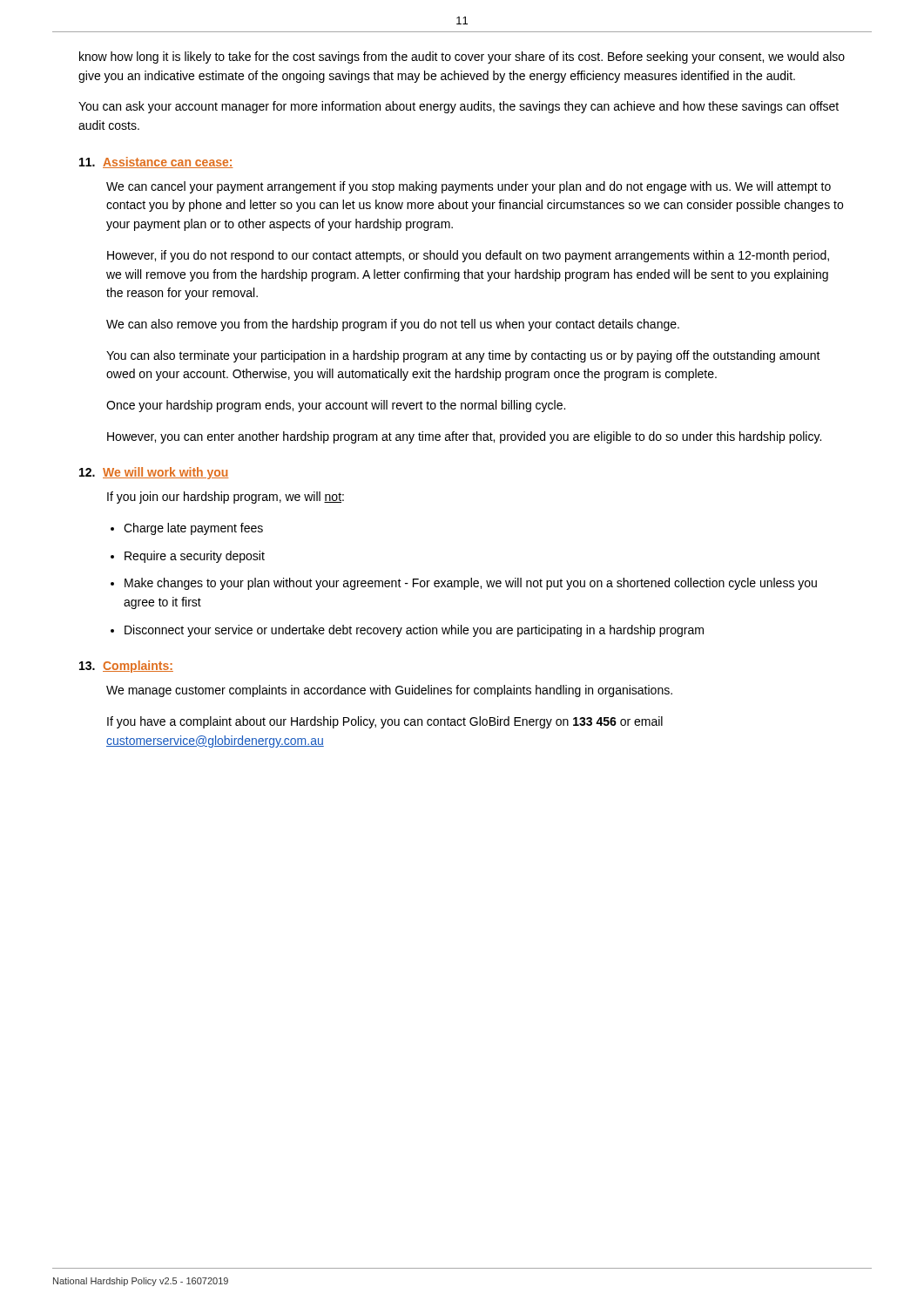Find the list item with the text "Make changes to"

click(x=471, y=593)
